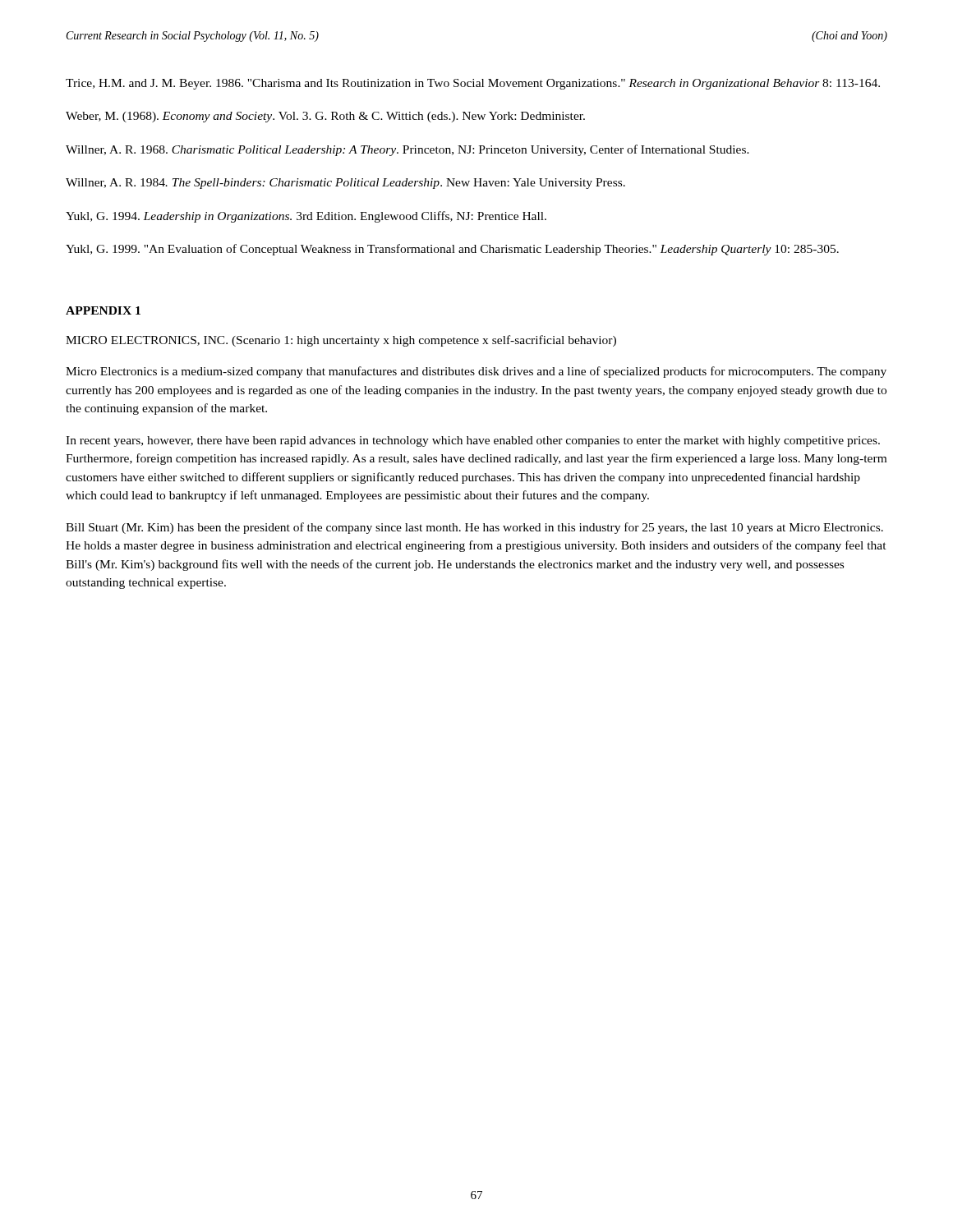
Task: Click where it says "APPENDIX 1"
Action: pos(103,310)
